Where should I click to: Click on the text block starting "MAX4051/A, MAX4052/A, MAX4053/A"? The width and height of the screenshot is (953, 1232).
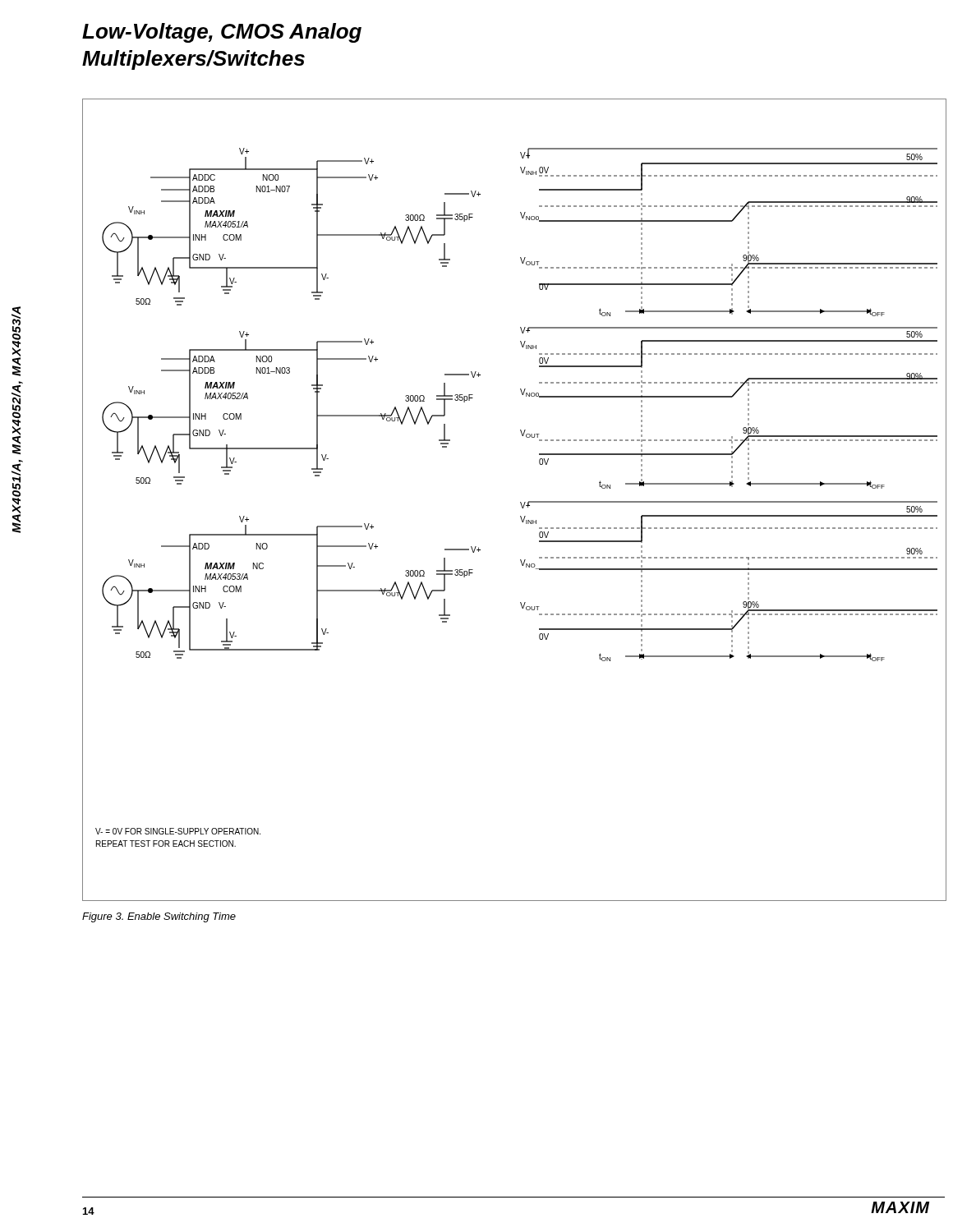point(16,419)
